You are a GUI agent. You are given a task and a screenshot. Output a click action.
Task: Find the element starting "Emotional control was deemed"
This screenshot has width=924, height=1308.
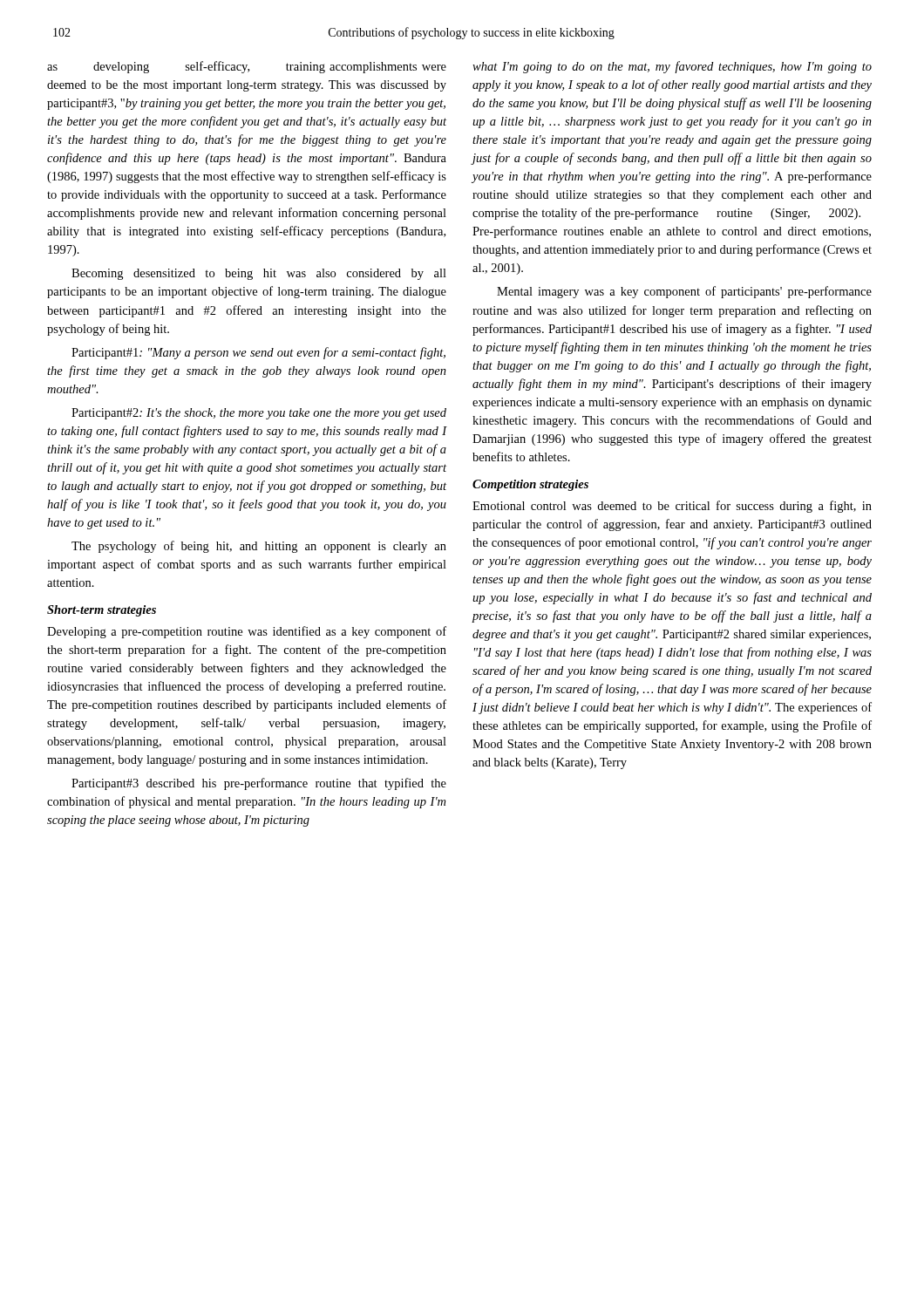[x=672, y=634]
